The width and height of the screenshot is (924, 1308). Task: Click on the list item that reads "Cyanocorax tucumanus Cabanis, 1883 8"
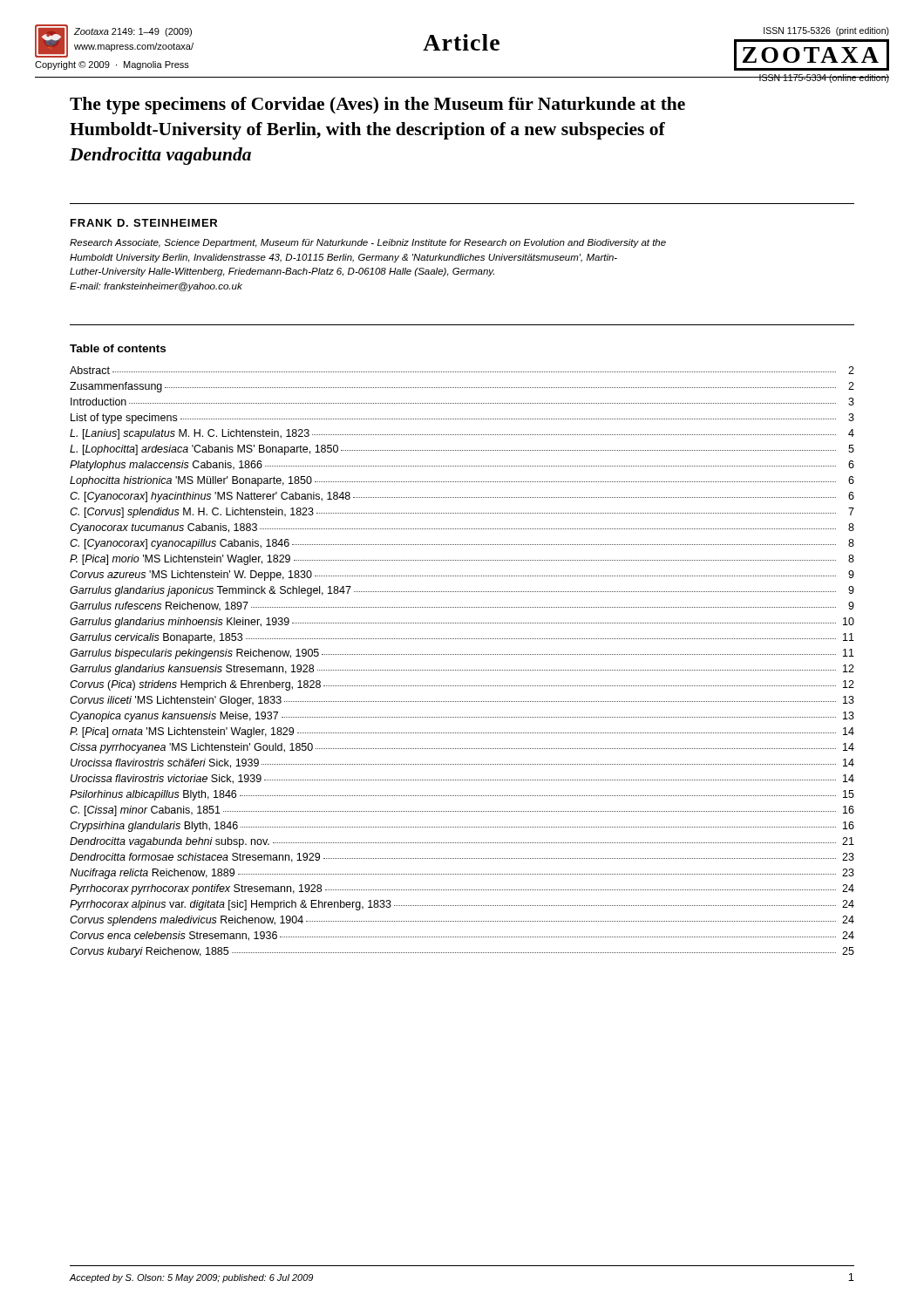[x=462, y=528]
